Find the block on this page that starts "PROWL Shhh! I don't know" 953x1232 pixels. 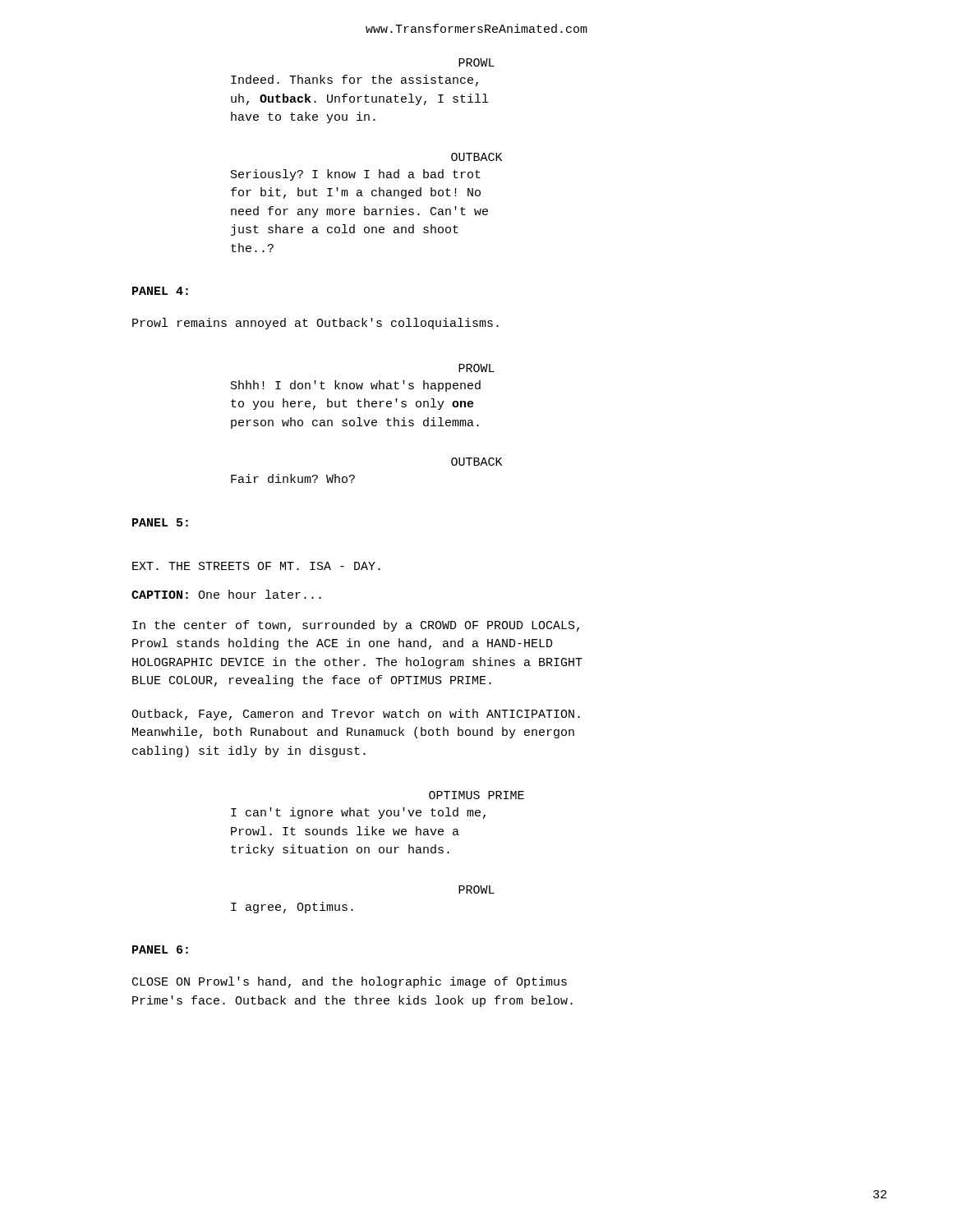click(476, 397)
